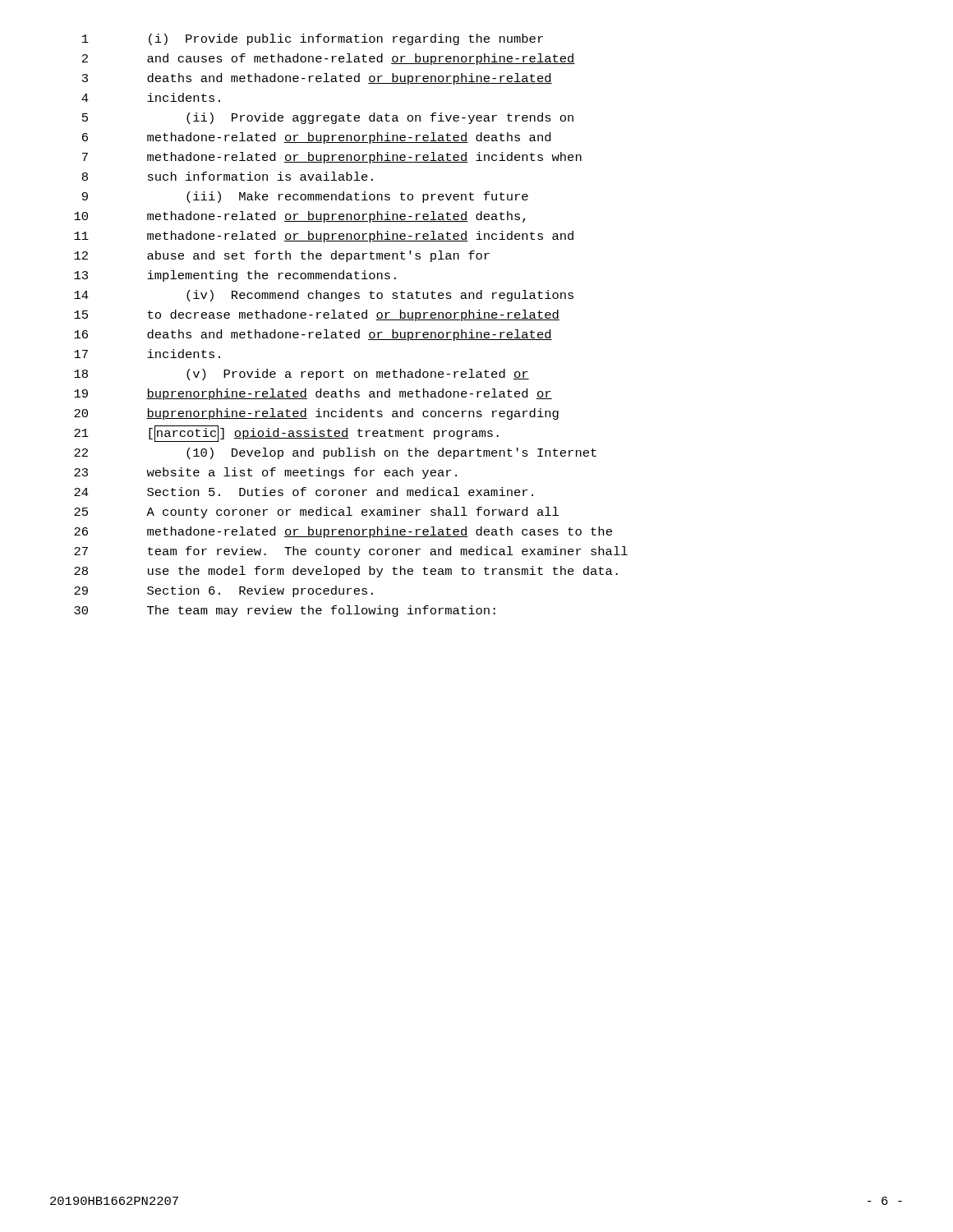Screen dimensions: 1232x953
Task: Find the list item that reads "22 (10) Develop and publish on the department's"
Action: click(476, 454)
